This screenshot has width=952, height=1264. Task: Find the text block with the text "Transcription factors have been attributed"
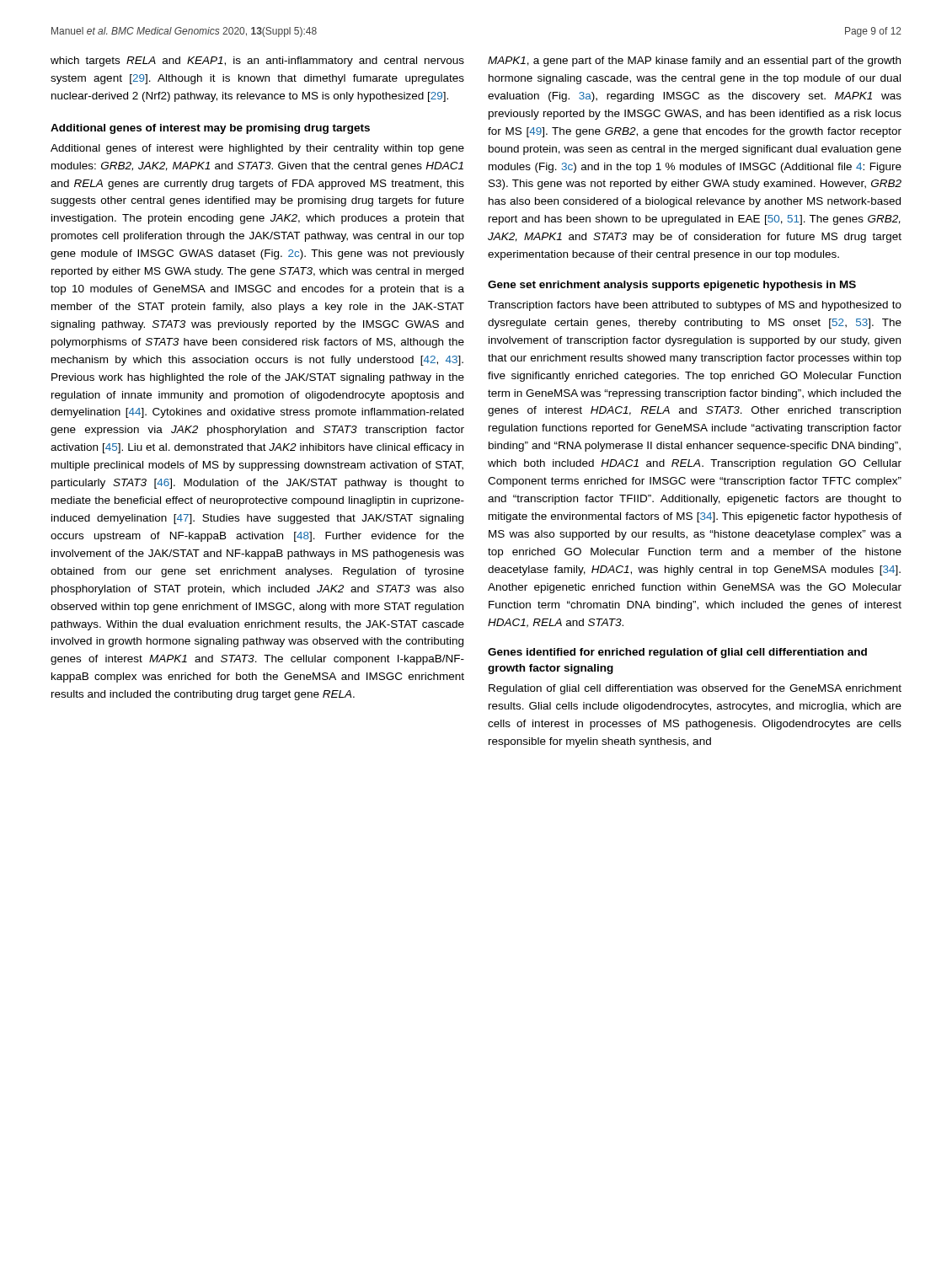(695, 464)
